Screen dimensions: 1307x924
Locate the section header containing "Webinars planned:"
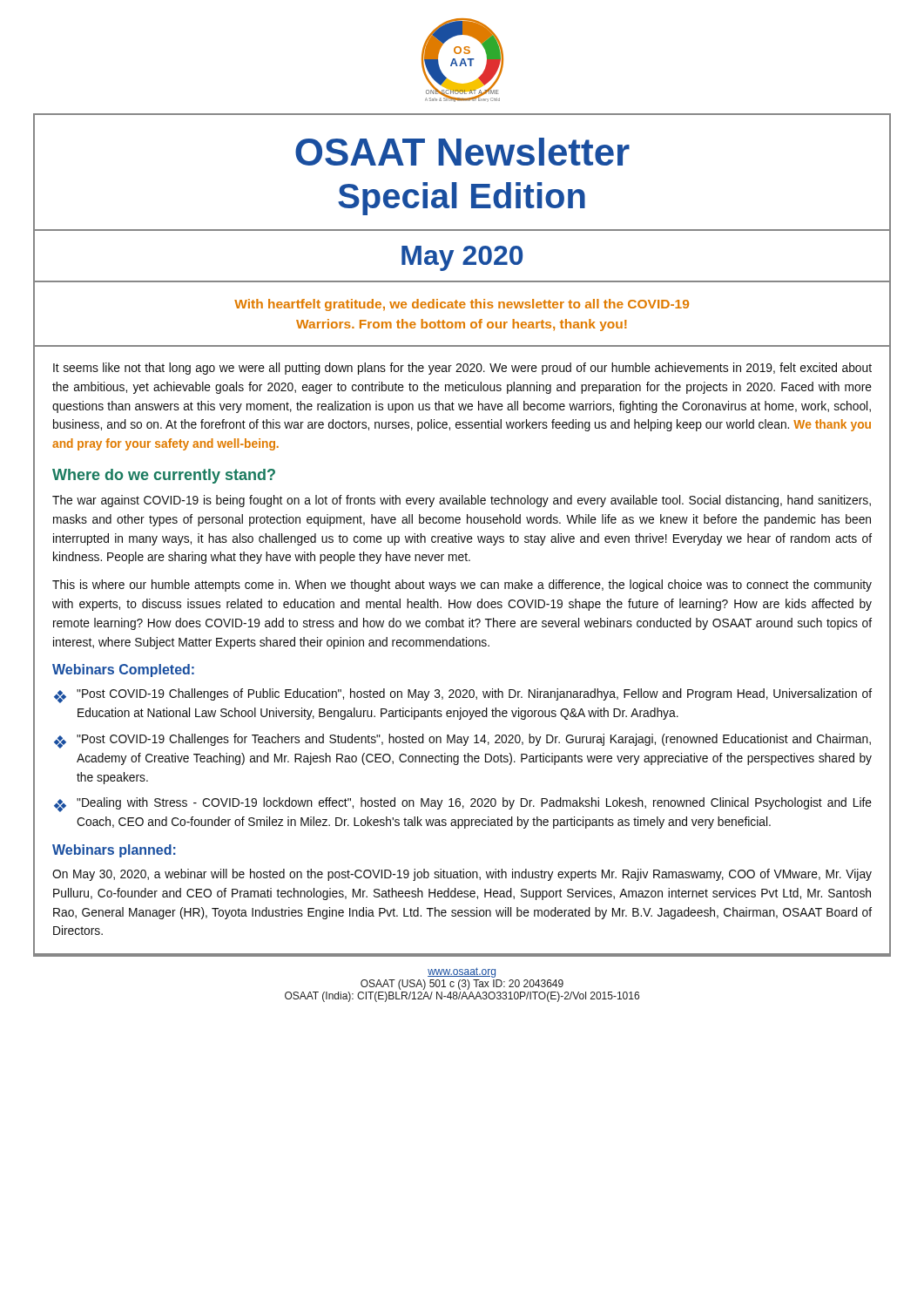coord(114,850)
